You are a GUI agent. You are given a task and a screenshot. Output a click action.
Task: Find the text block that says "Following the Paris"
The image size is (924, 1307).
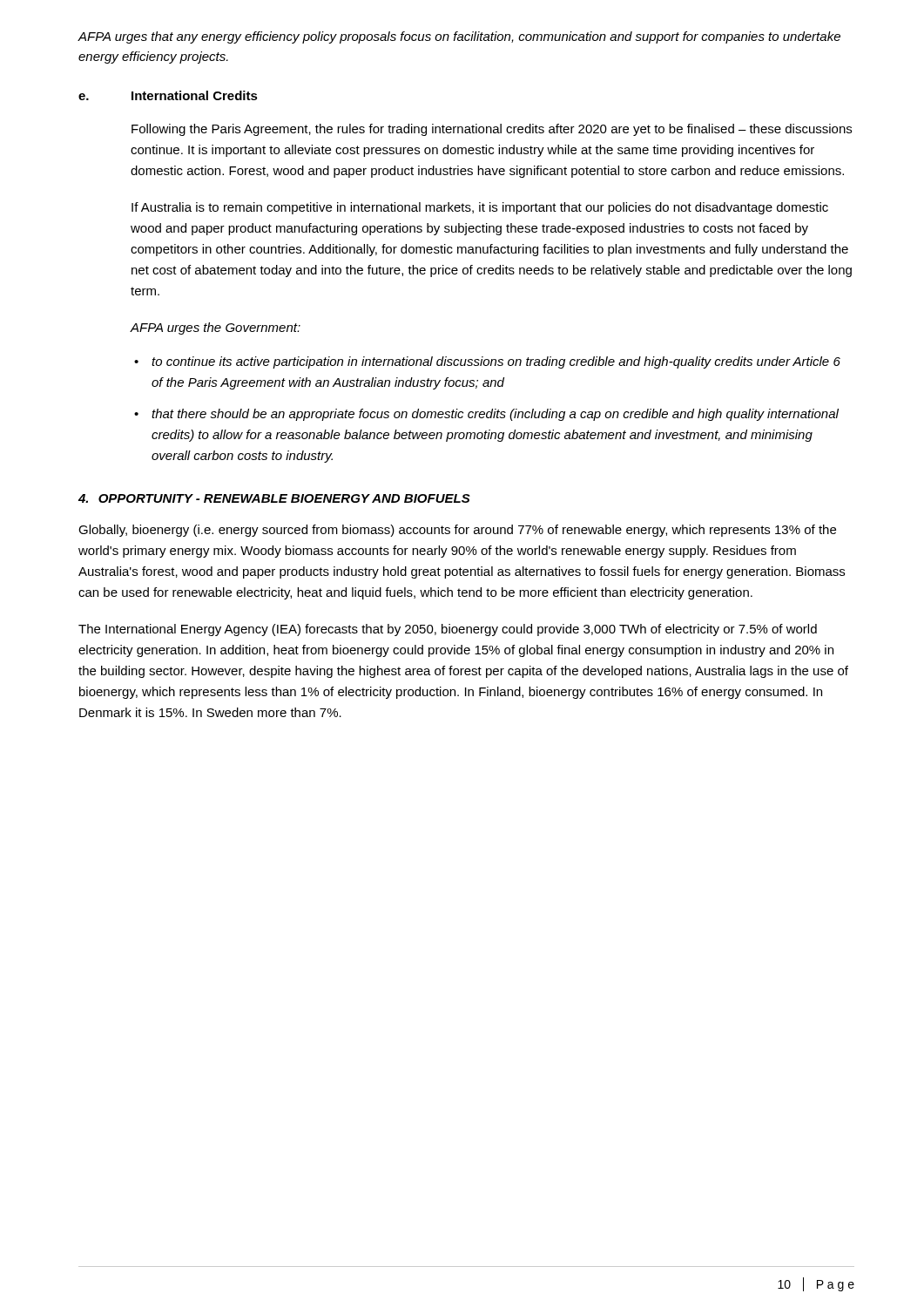(492, 149)
